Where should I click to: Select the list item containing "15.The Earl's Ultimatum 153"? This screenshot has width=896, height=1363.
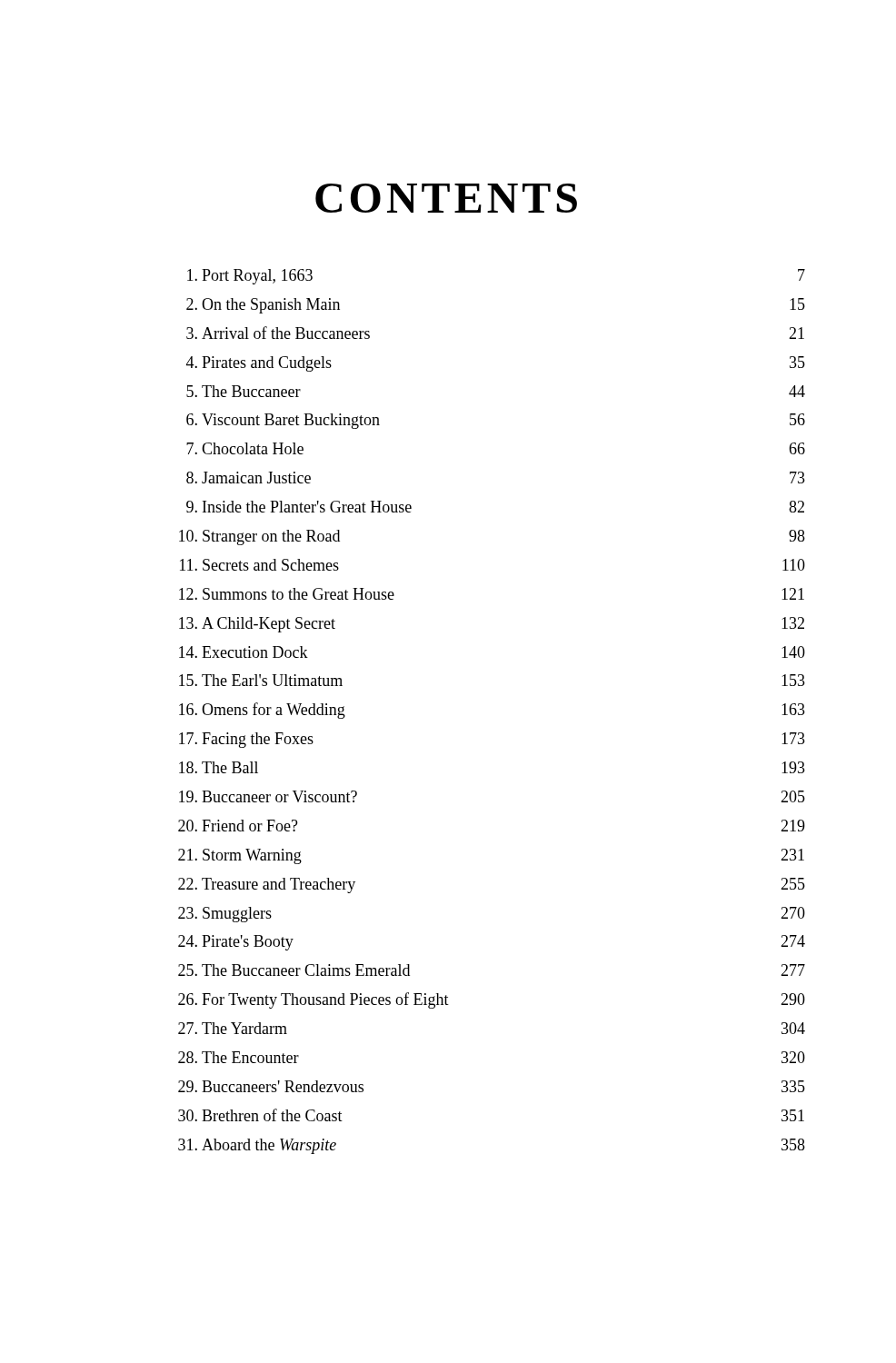pos(264,681)
